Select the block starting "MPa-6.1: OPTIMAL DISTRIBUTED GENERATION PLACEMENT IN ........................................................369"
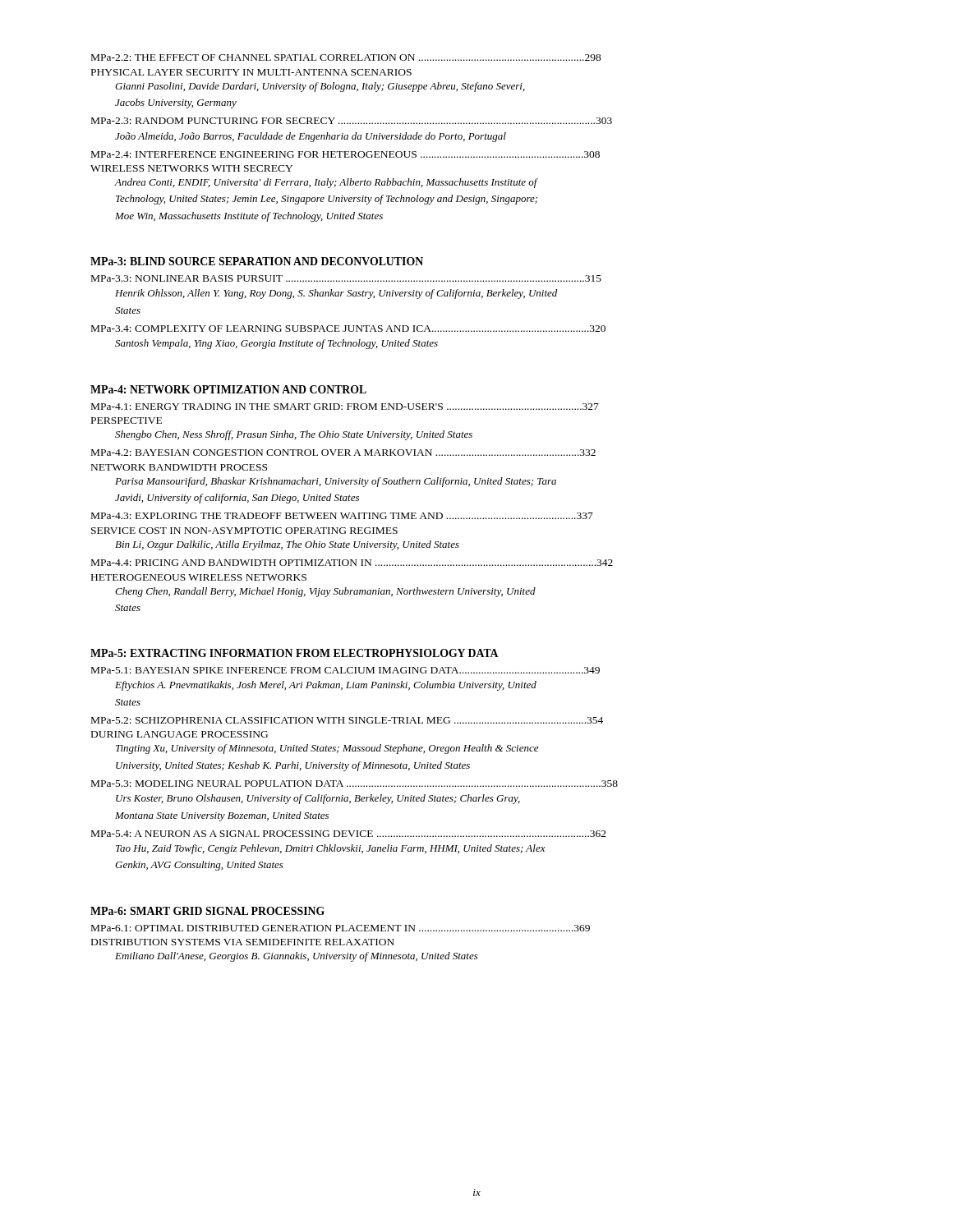This screenshot has width=953, height=1232. click(476, 942)
